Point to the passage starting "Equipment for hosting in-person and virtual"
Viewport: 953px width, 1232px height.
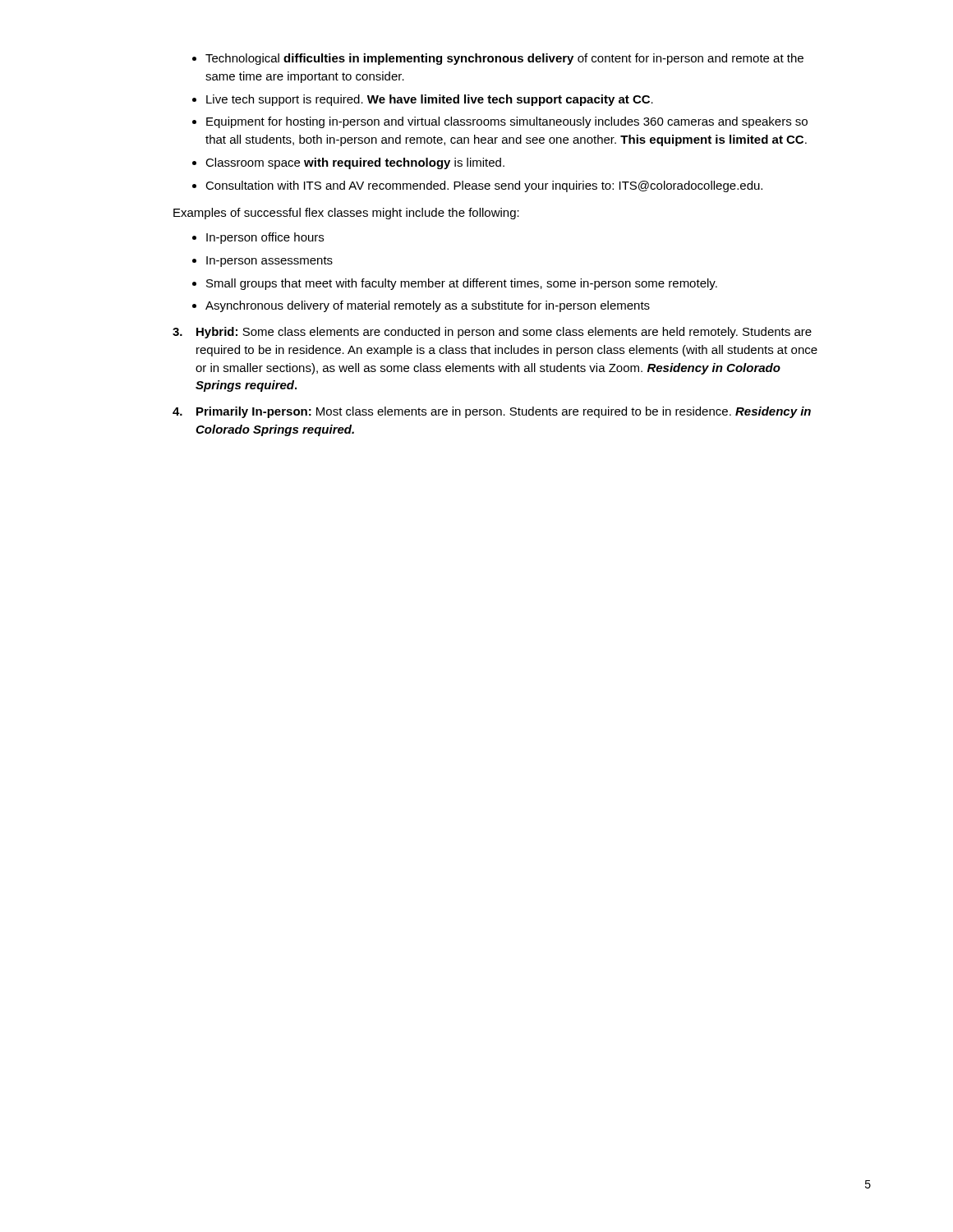[513, 131]
